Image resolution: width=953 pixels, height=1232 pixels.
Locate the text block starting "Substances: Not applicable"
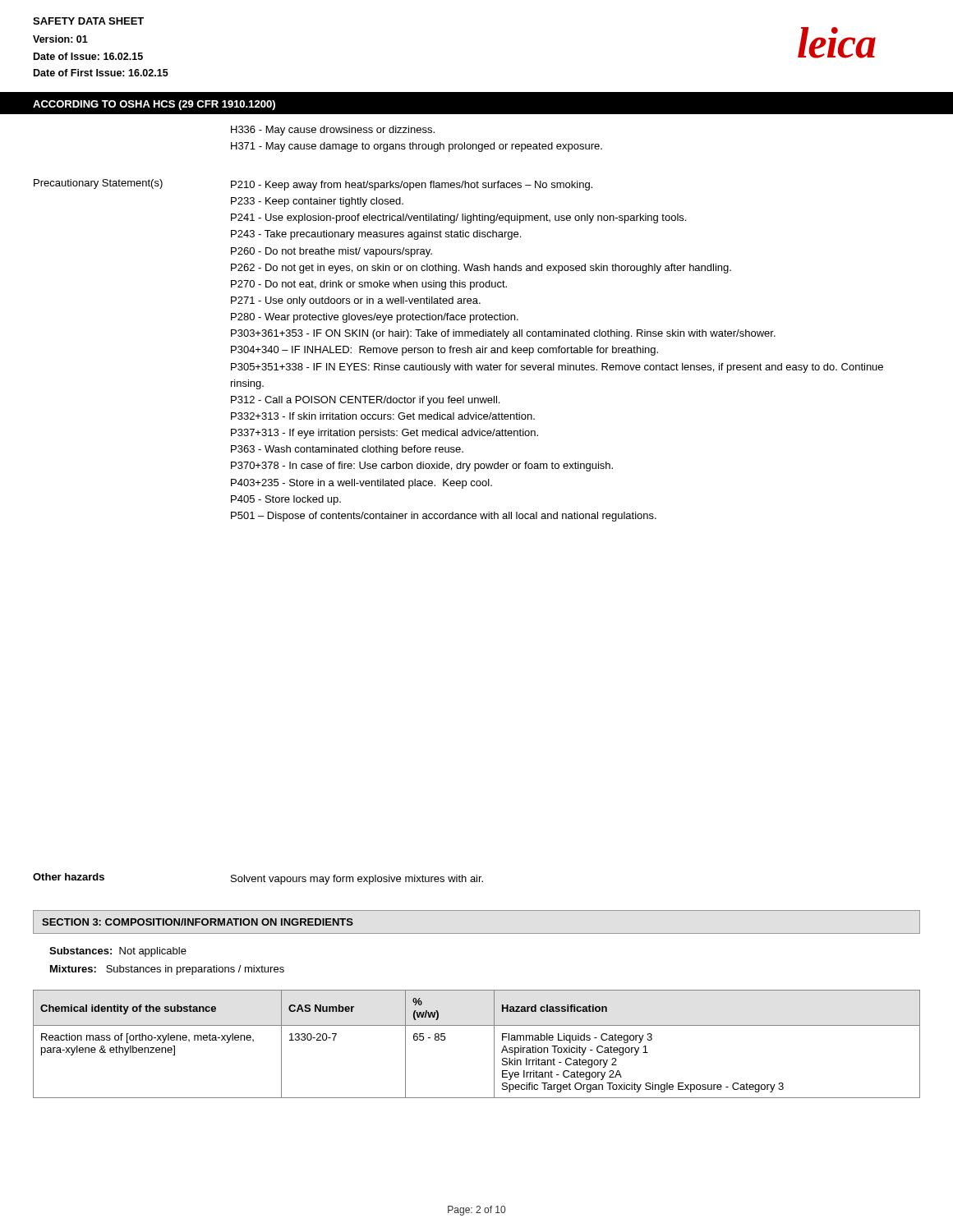tap(118, 951)
